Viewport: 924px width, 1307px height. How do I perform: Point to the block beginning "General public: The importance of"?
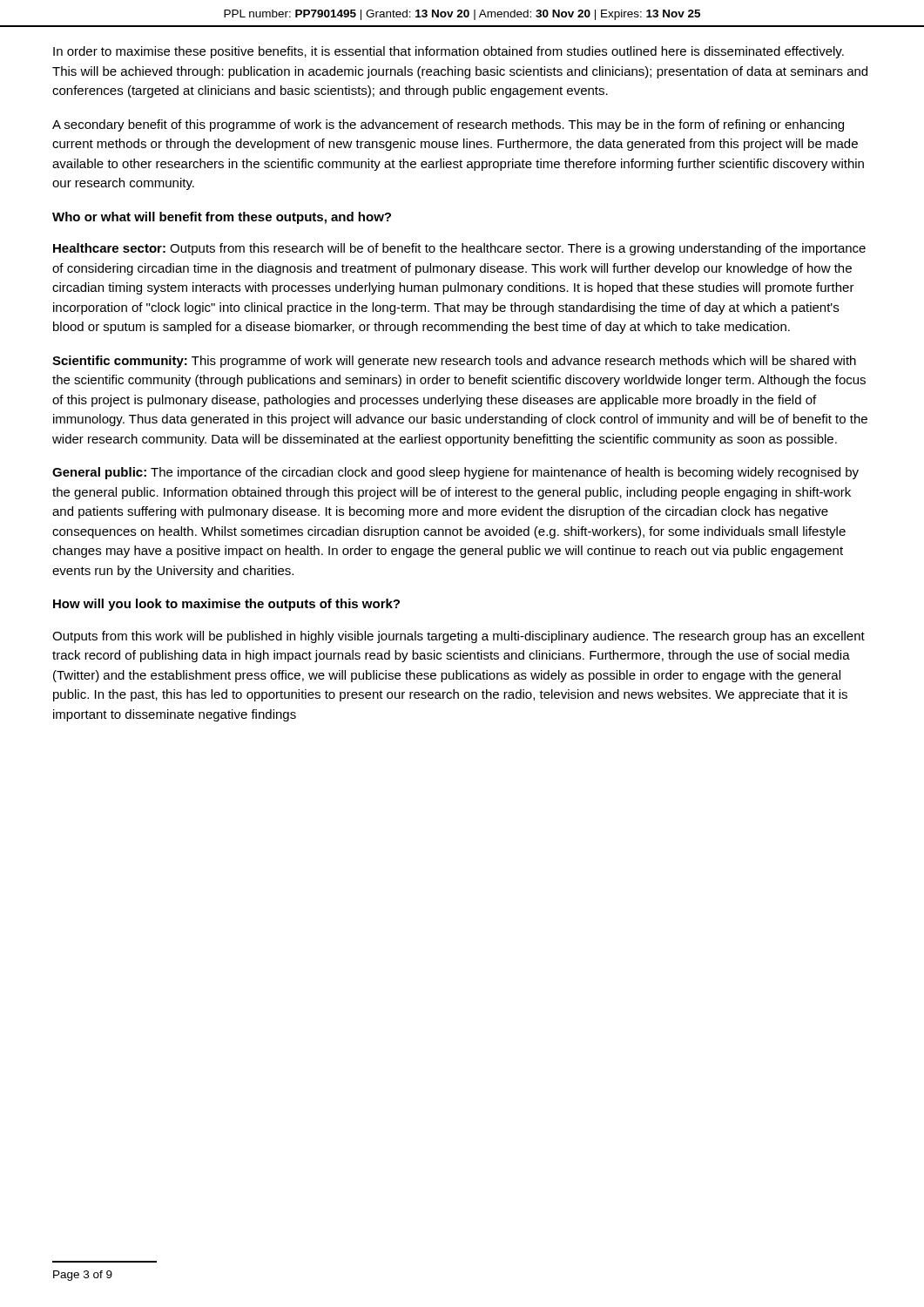(456, 521)
